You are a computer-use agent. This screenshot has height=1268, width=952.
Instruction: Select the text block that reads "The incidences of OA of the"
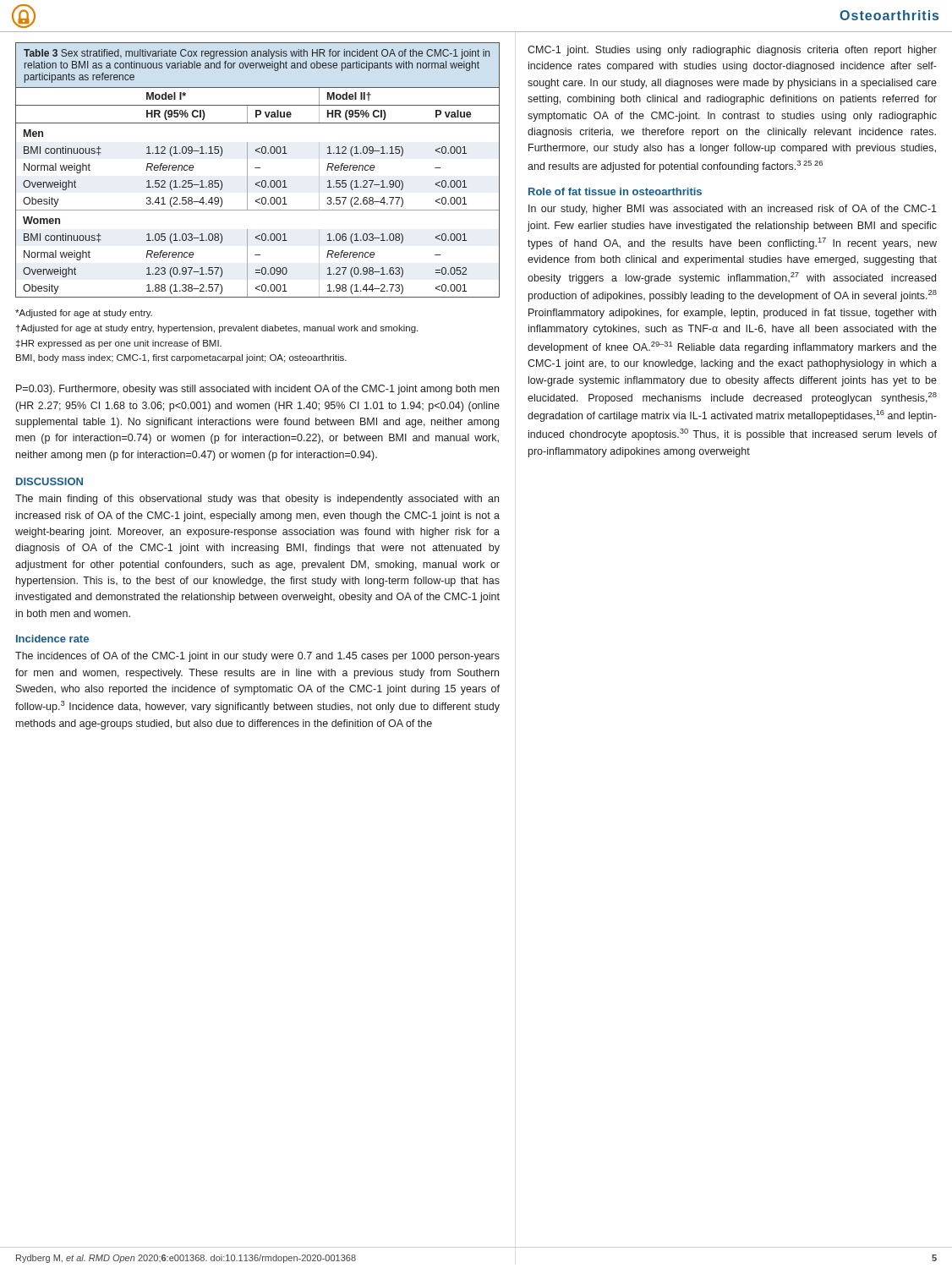pyautogui.click(x=257, y=690)
